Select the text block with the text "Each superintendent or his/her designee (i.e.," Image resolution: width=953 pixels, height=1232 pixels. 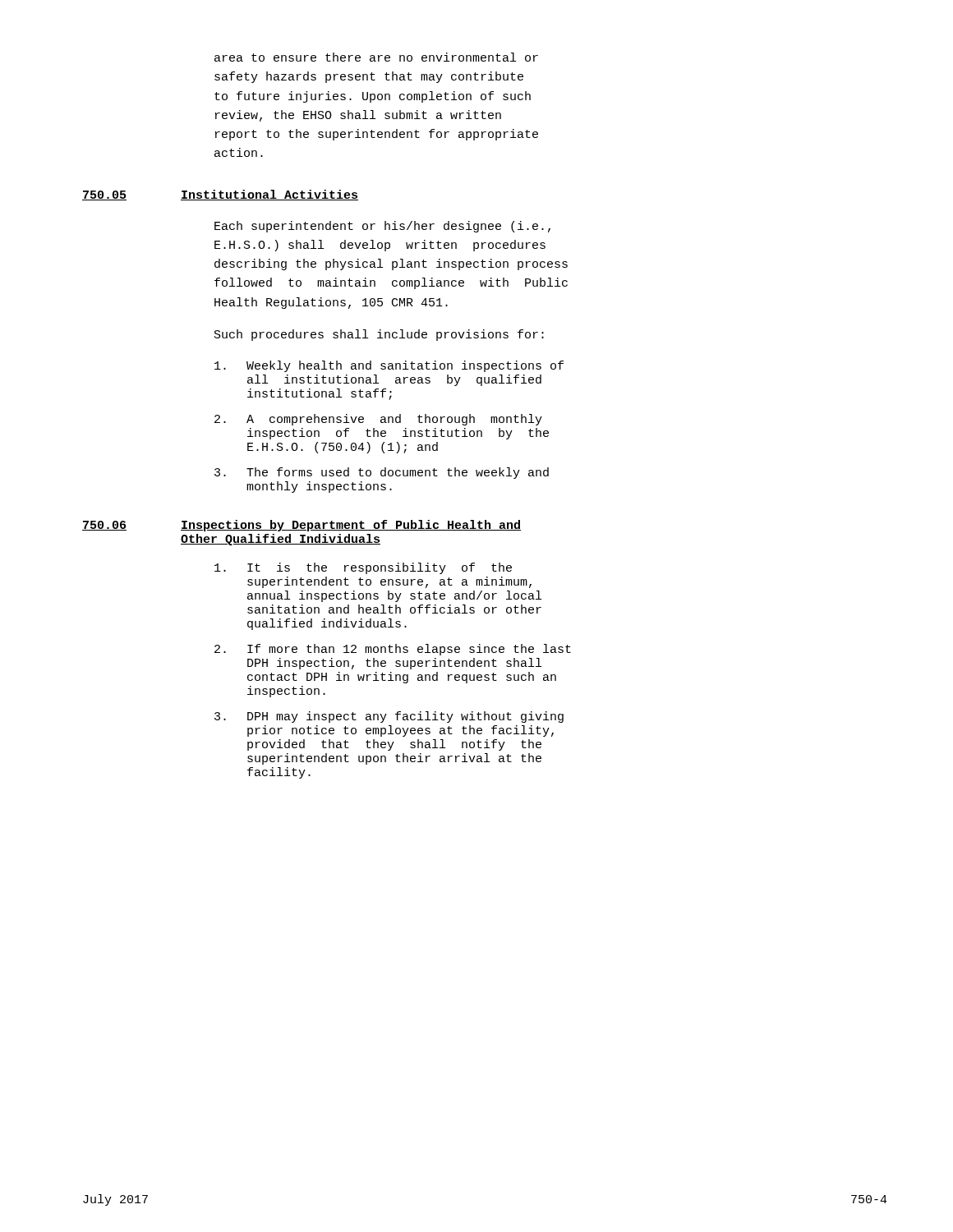pyautogui.click(x=391, y=265)
